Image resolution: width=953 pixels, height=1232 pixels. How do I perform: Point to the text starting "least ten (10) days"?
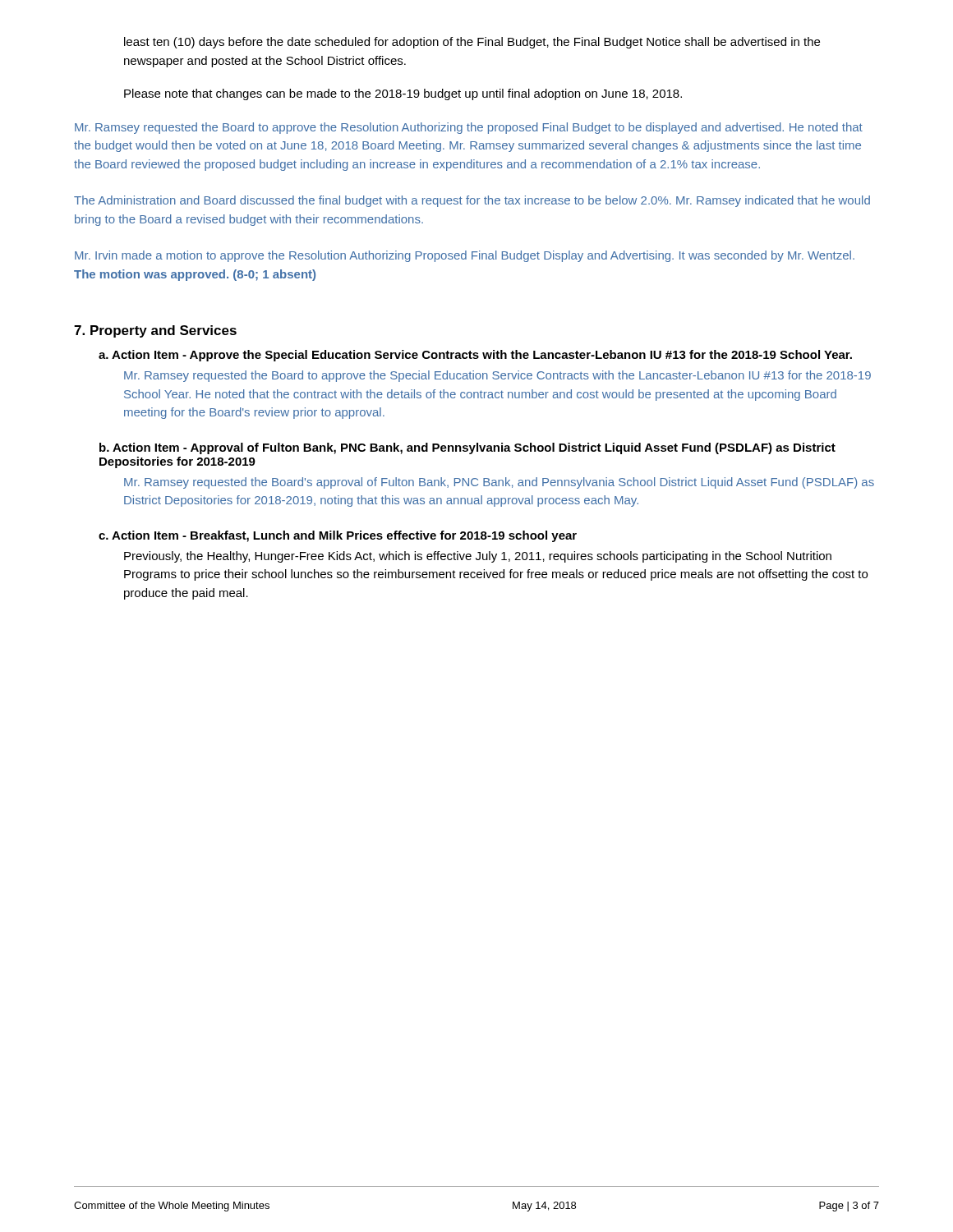pos(472,51)
